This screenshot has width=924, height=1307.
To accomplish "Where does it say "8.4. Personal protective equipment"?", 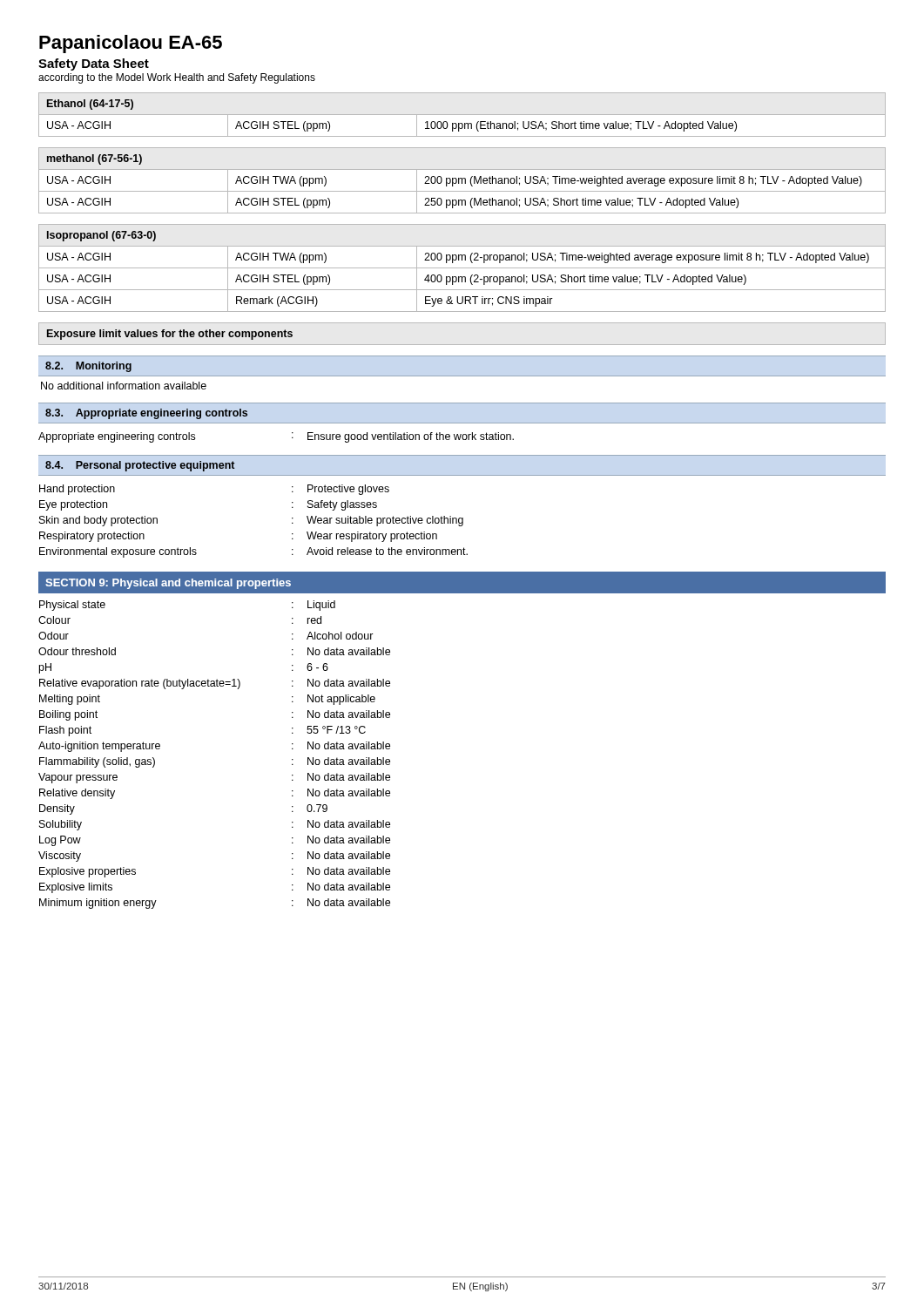I will [x=140, y=465].
